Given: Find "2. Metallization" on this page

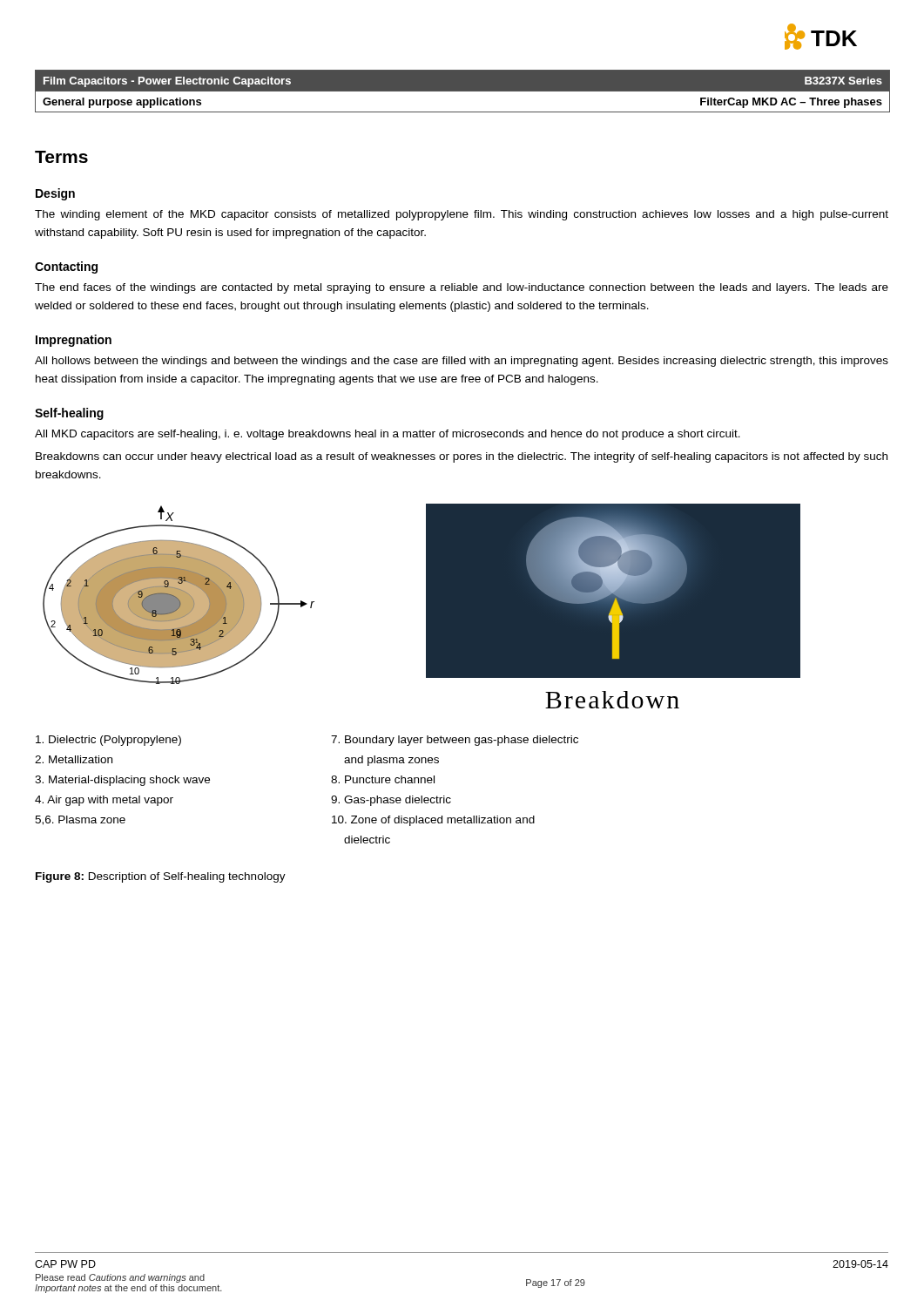Looking at the screenshot, I should point(74,760).
